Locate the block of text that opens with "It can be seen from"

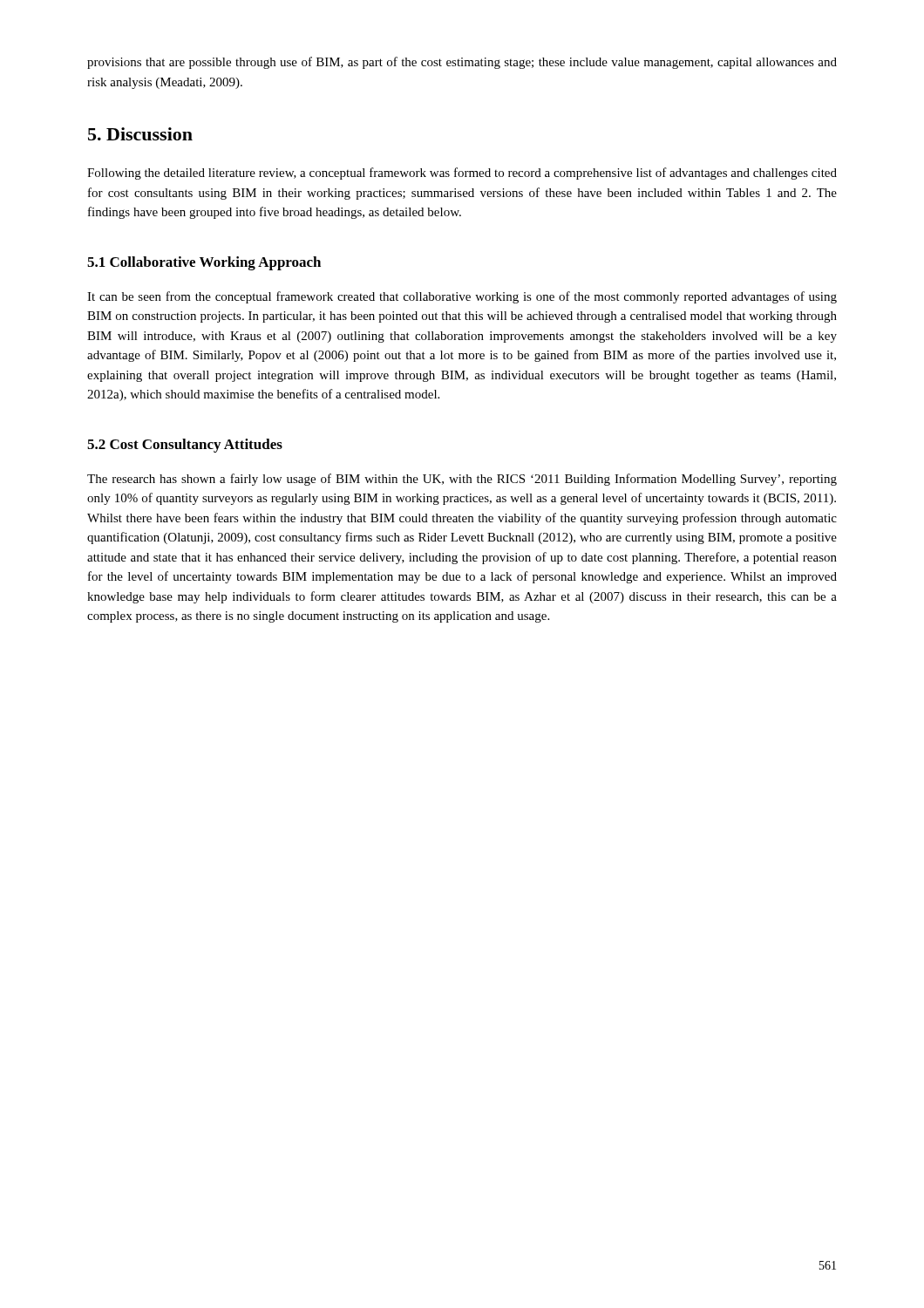[x=462, y=345]
